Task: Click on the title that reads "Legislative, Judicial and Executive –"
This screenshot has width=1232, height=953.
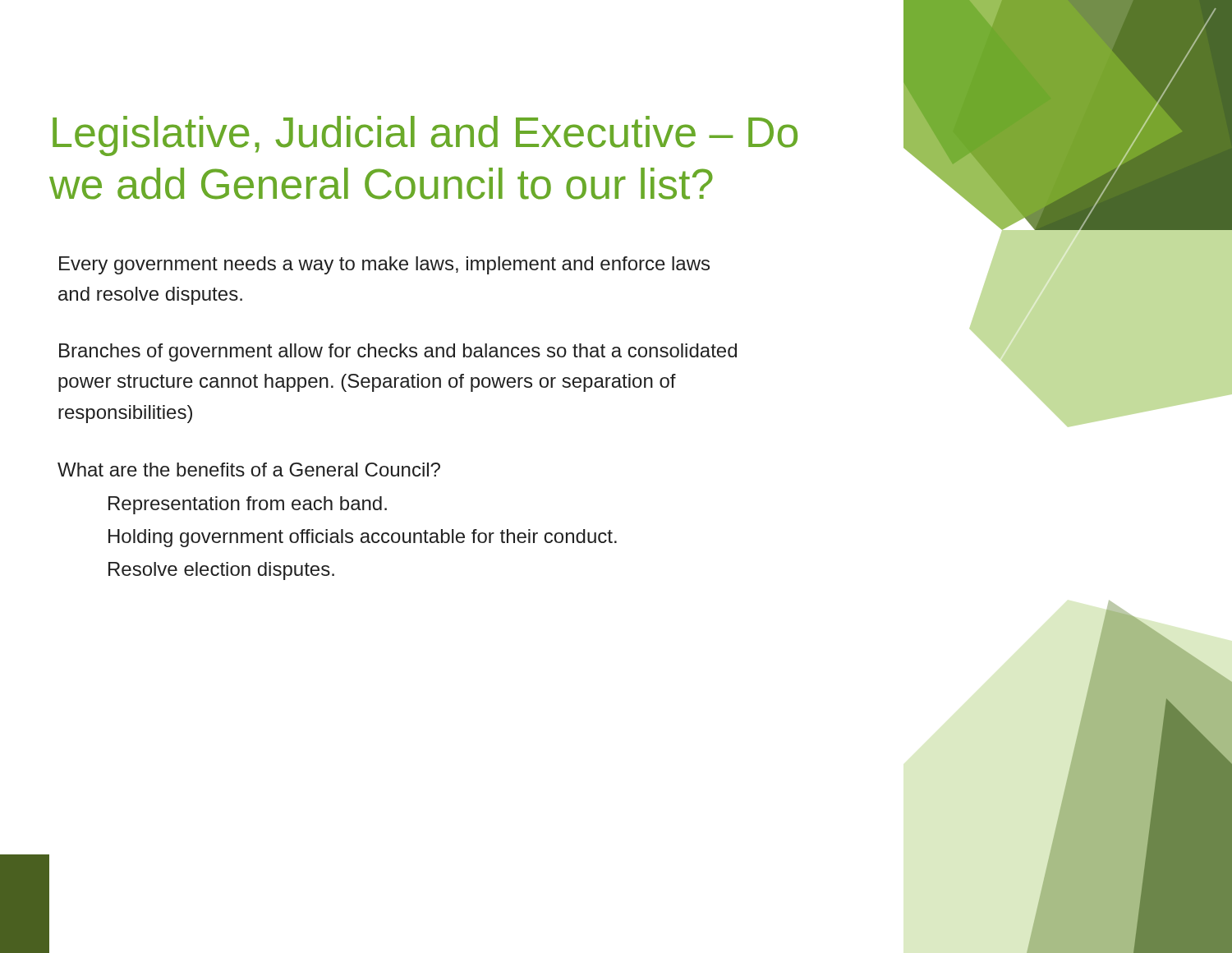Action: [x=424, y=158]
